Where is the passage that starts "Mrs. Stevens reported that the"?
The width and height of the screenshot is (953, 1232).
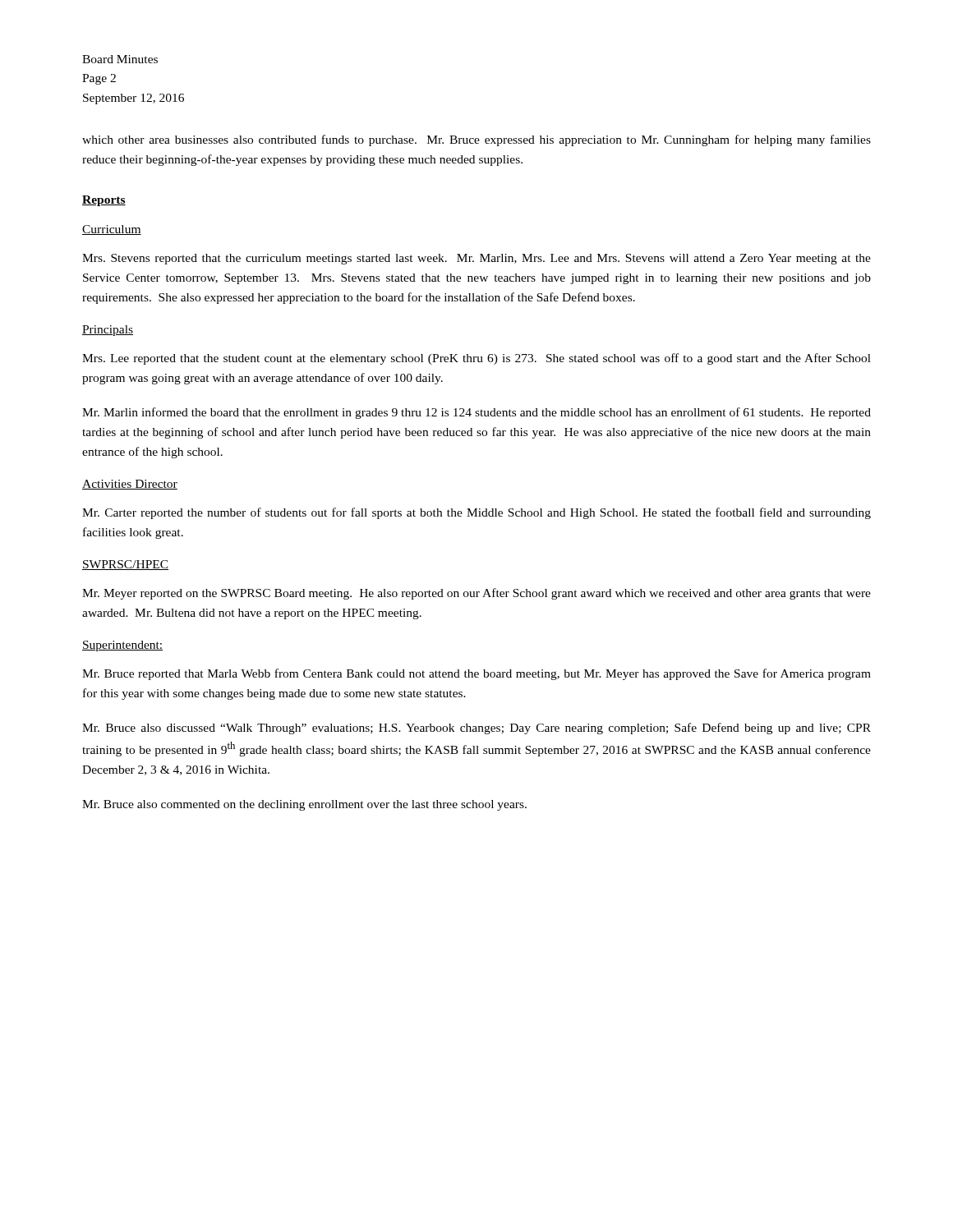click(x=476, y=277)
